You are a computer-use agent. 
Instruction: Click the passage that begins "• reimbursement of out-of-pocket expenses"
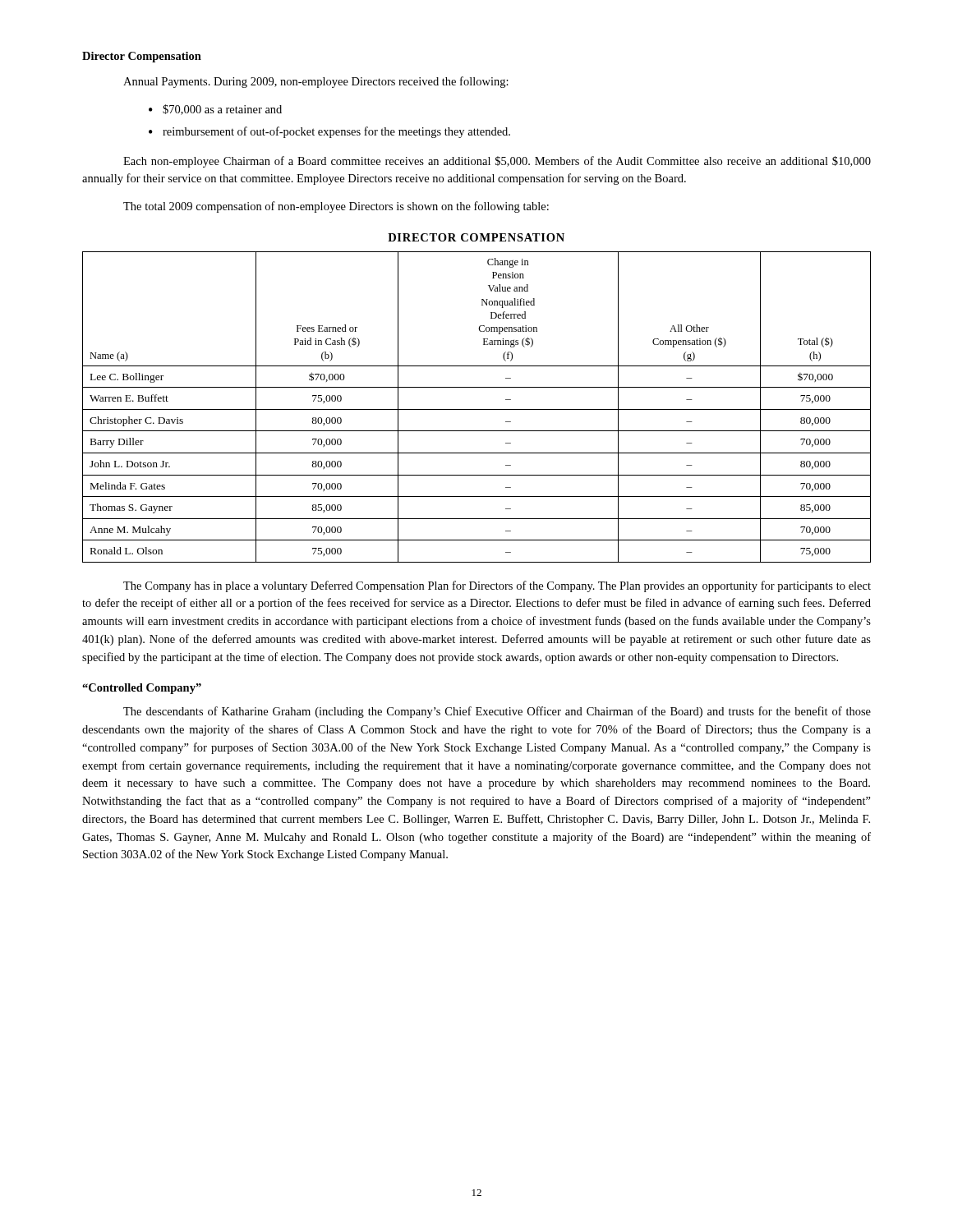point(329,133)
